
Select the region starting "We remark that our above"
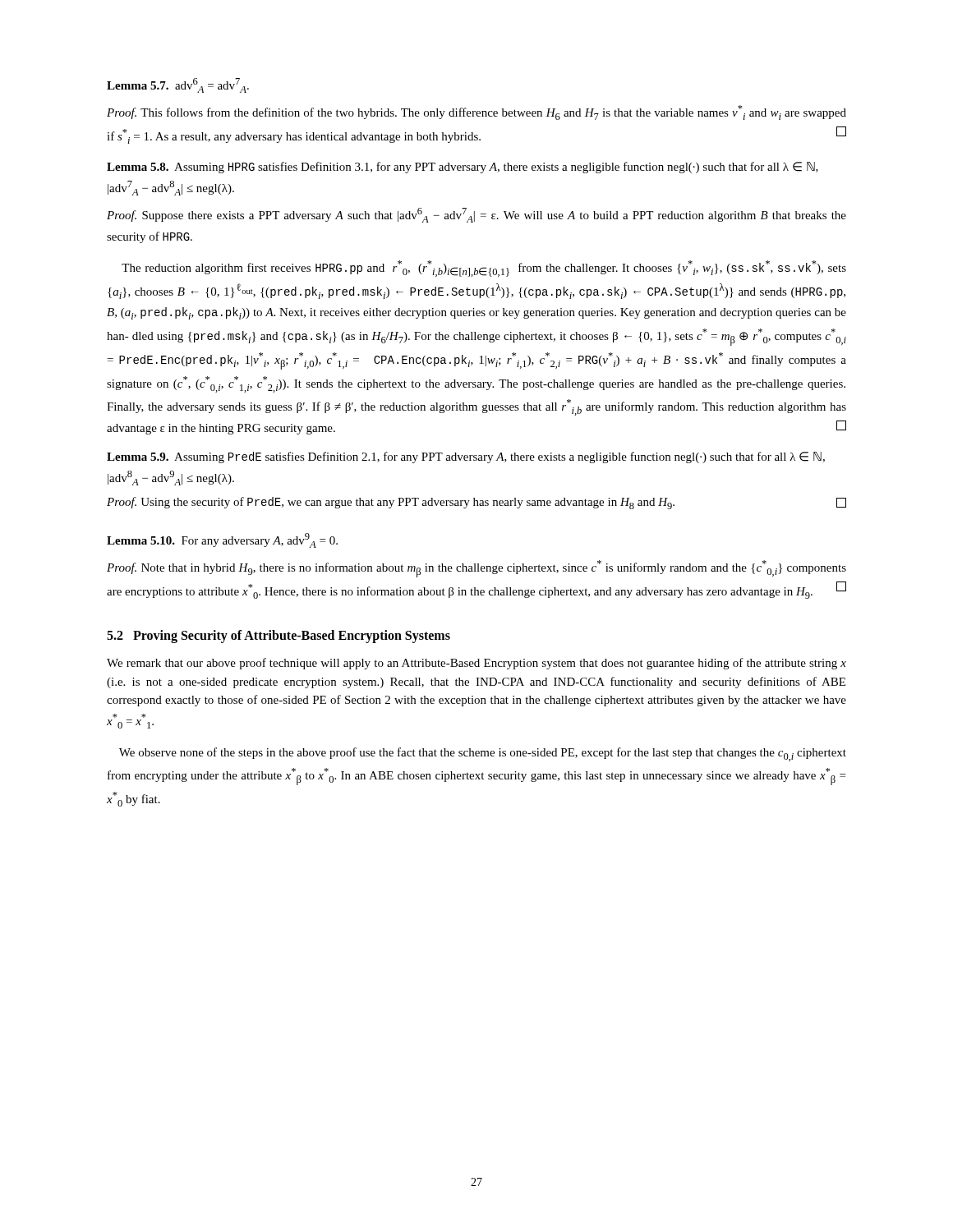[476, 694]
